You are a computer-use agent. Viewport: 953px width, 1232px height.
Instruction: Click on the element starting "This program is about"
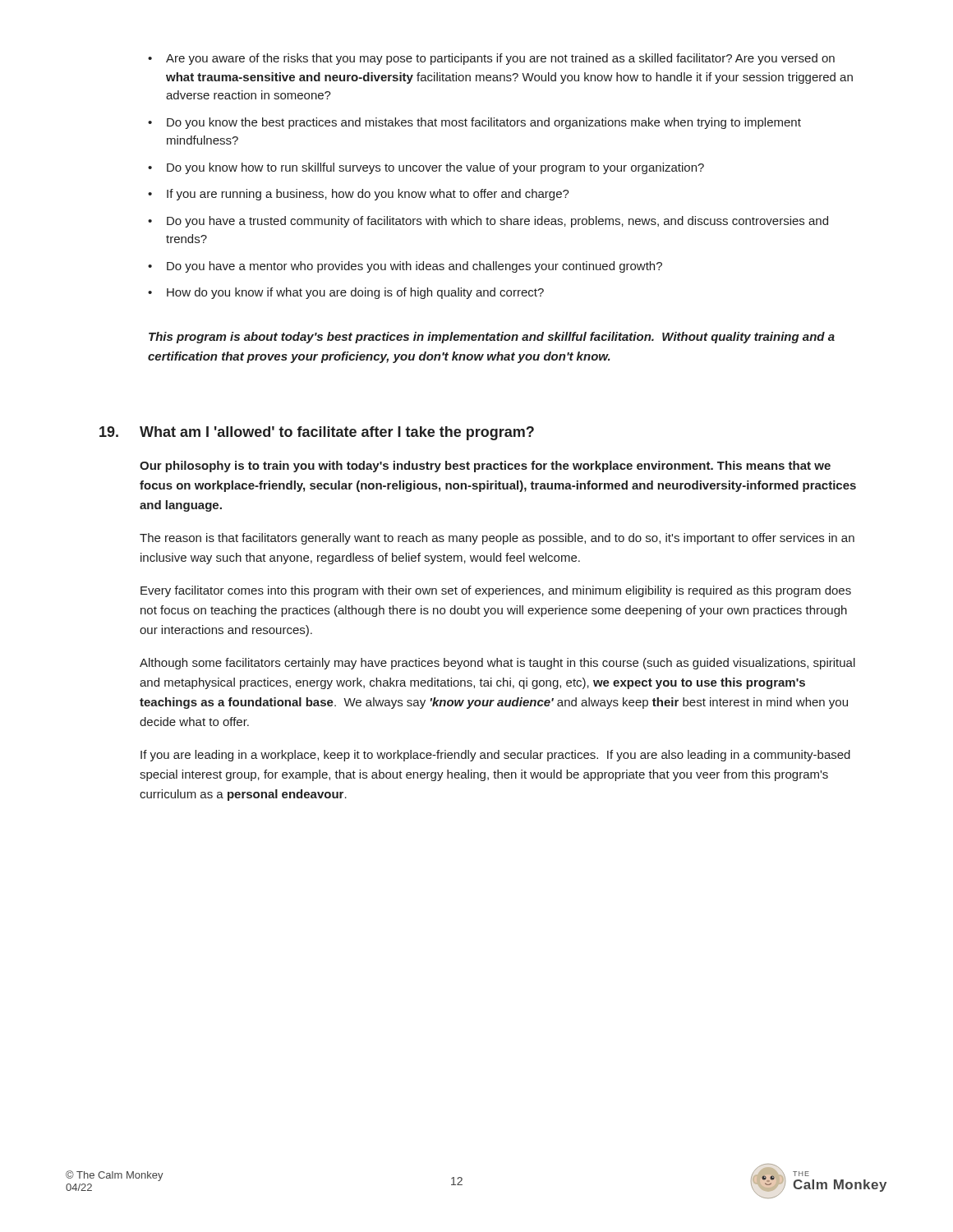[x=491, y=346]
